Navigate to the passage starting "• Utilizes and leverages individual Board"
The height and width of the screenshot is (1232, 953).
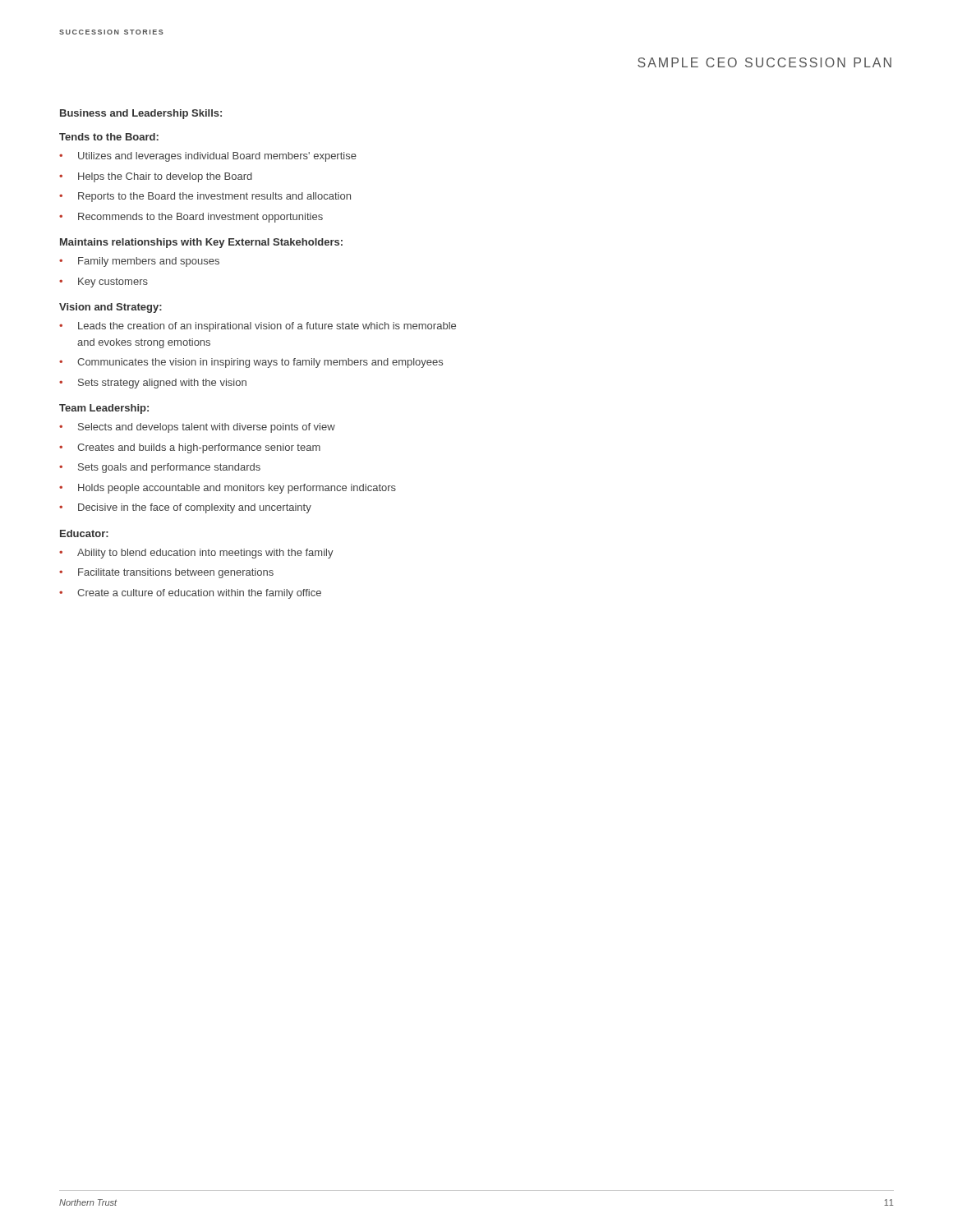[x=208, y=156]
